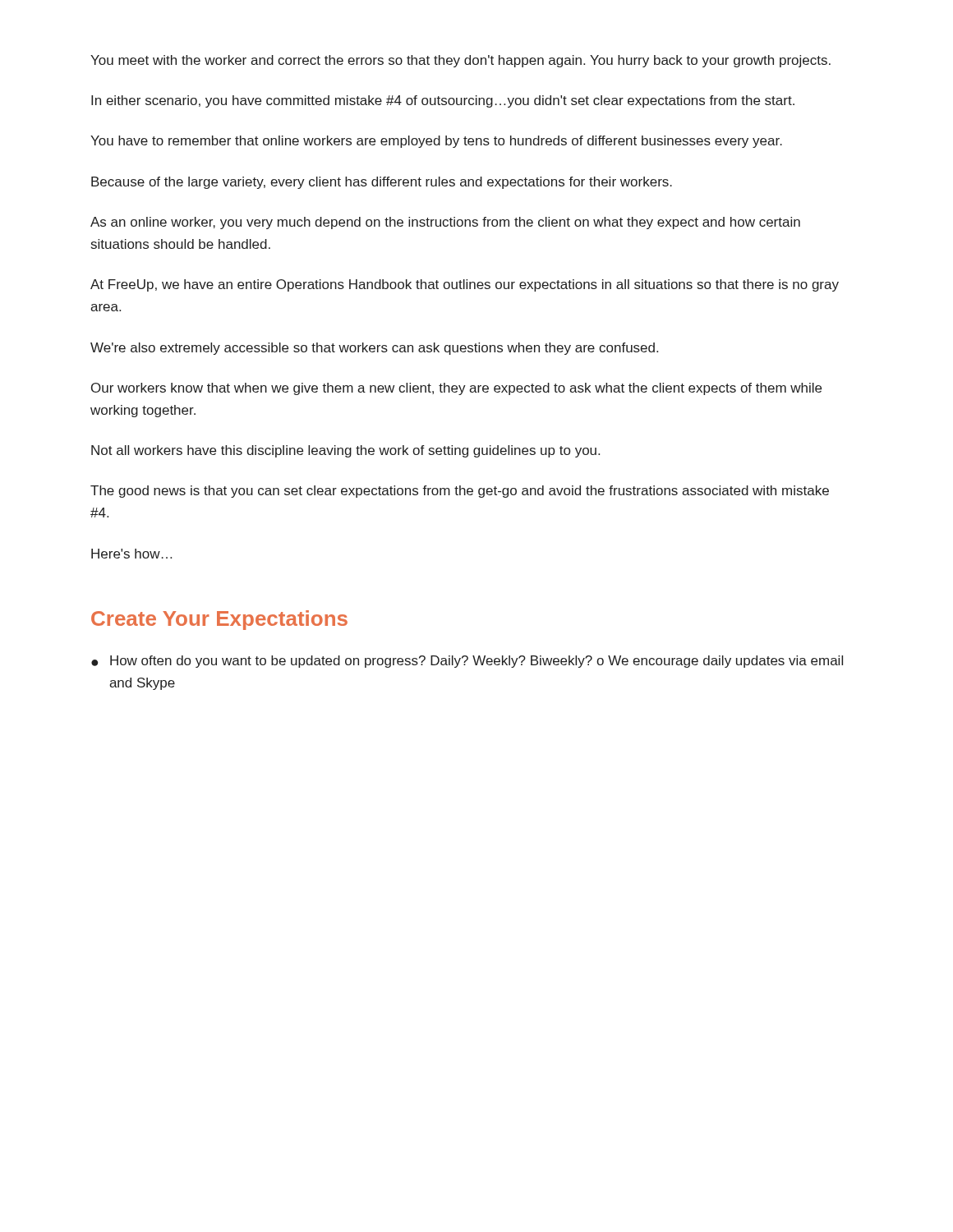Screen dimensions: 1232x953
Task: Point to the block beginning "At FreeUp, we have an entire"
Action: 465,296
